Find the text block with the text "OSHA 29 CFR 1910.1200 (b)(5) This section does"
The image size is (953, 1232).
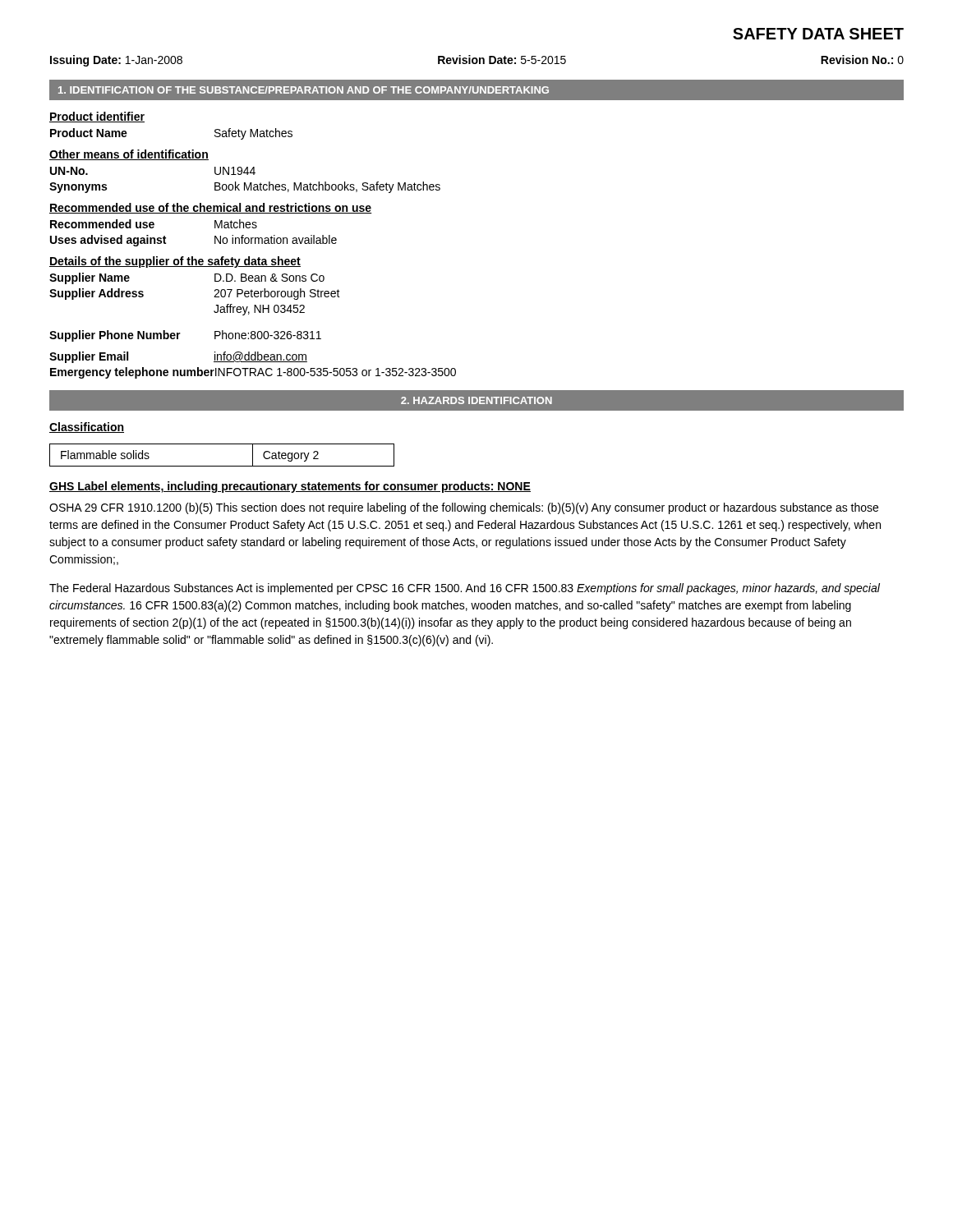(x=465, y=533)
